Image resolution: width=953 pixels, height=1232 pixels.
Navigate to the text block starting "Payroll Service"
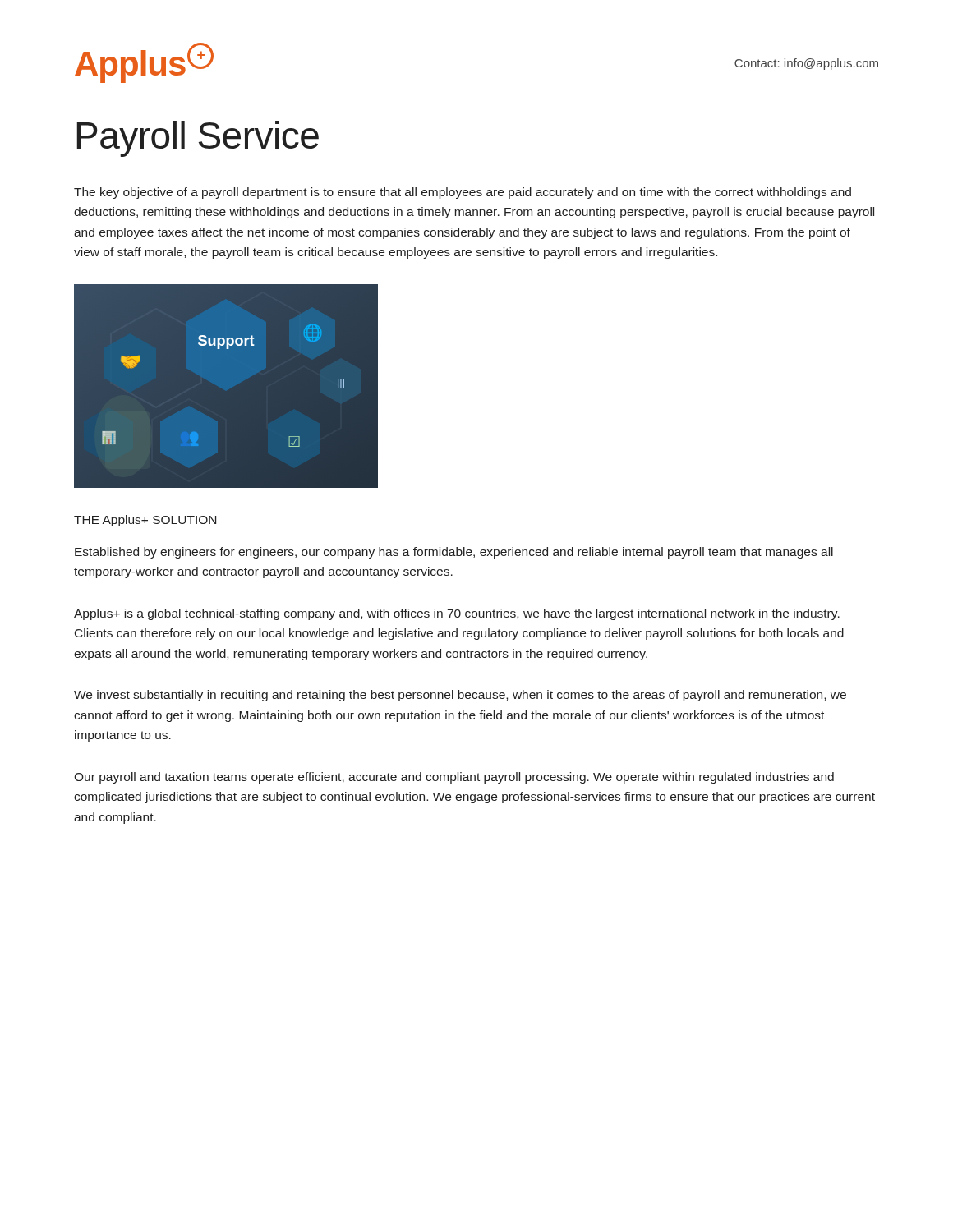tap(198, 139)
